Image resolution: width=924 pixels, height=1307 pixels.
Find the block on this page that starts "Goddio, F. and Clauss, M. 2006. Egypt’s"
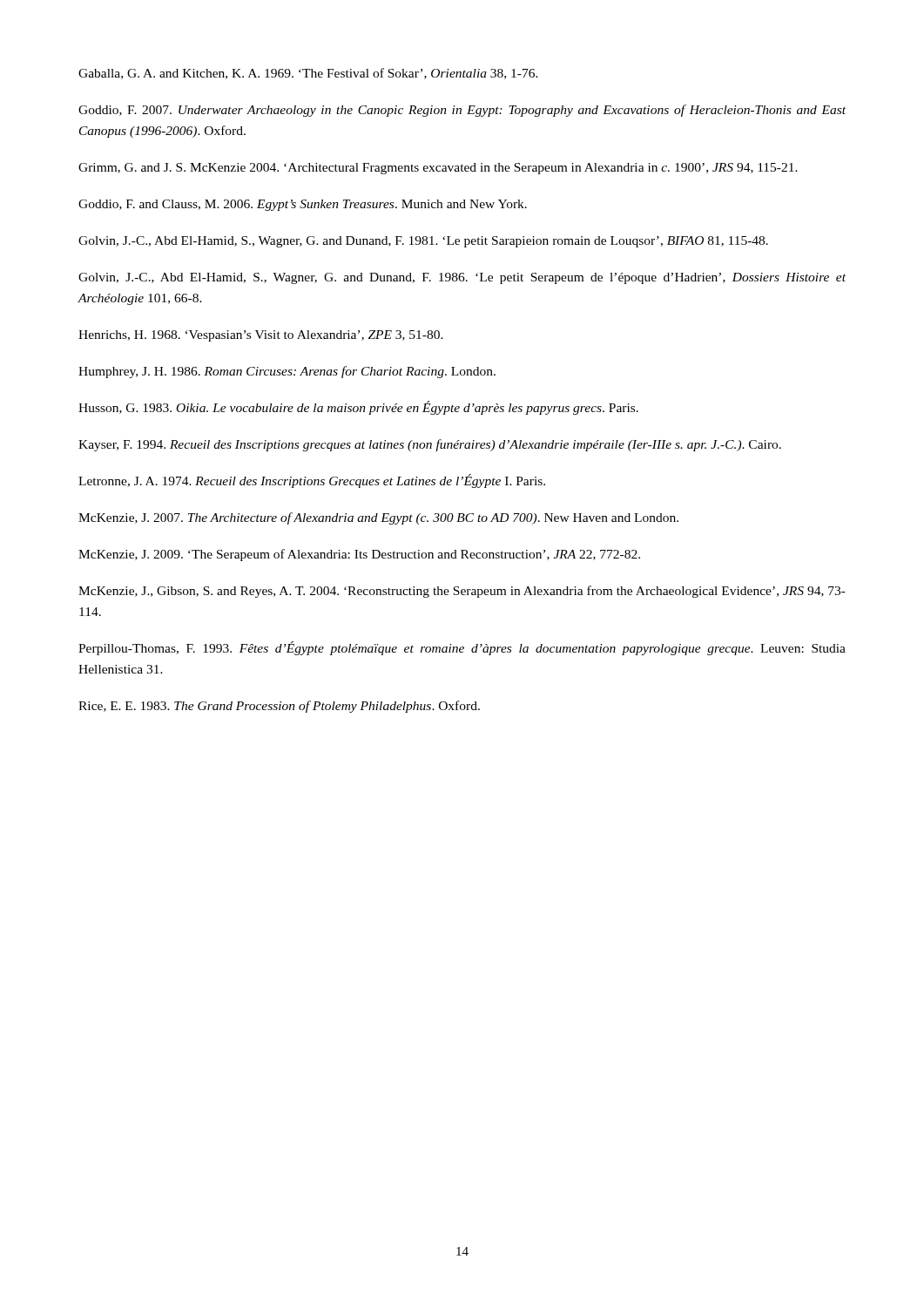[303, 203]
